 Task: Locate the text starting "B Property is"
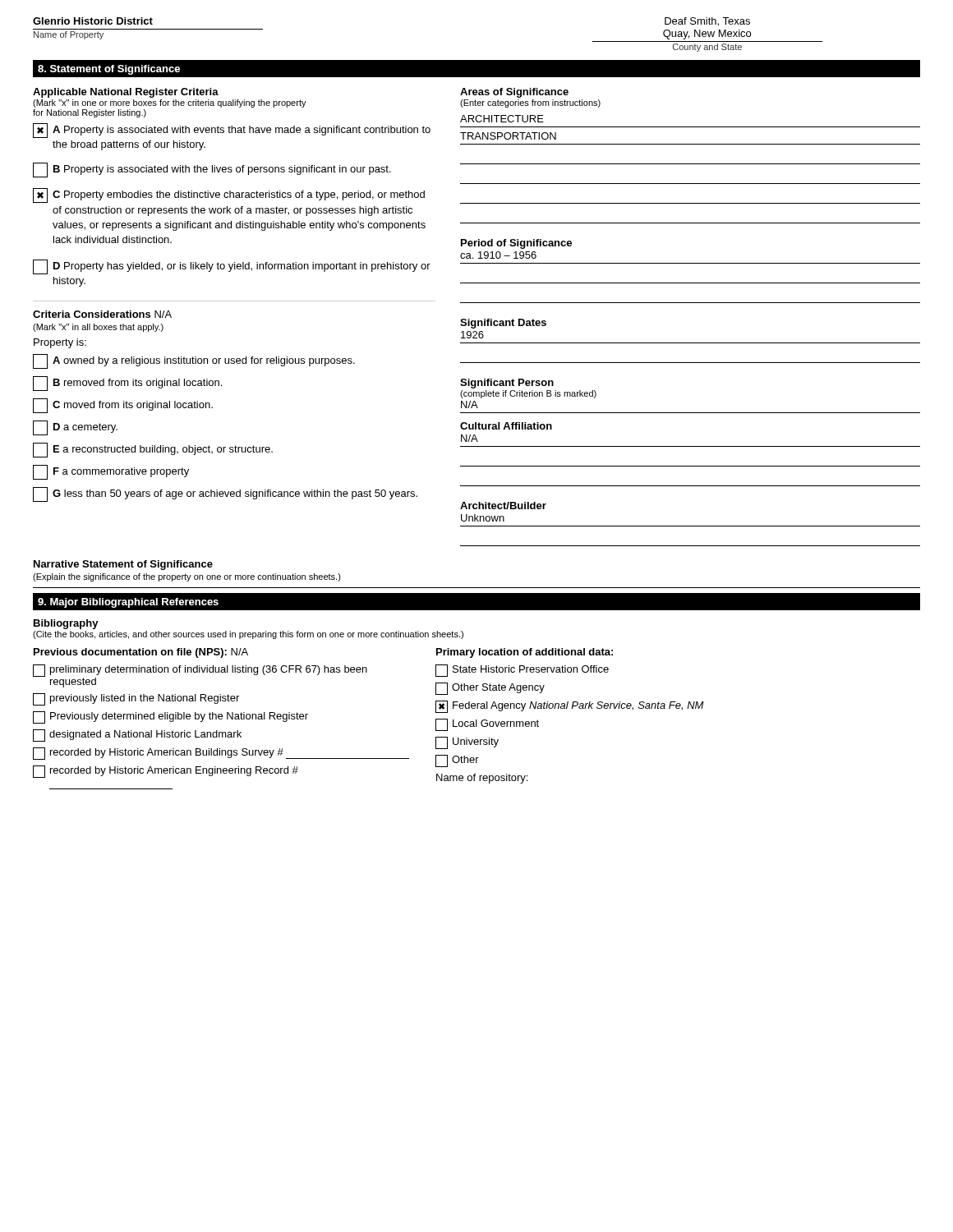tap(212, 170)
